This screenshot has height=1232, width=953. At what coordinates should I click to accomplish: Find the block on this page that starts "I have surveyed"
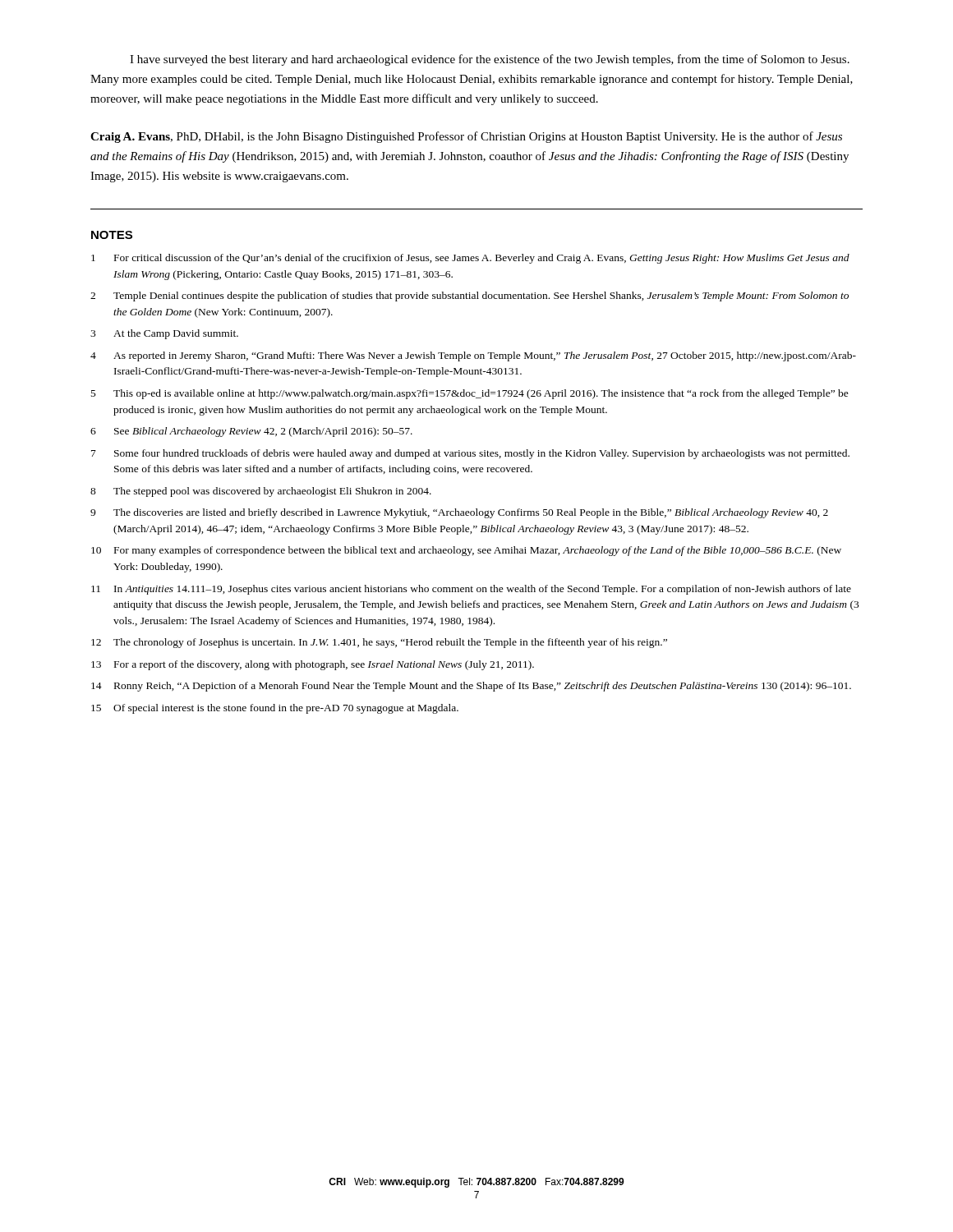pyautogui.click(x=472, y=79)
